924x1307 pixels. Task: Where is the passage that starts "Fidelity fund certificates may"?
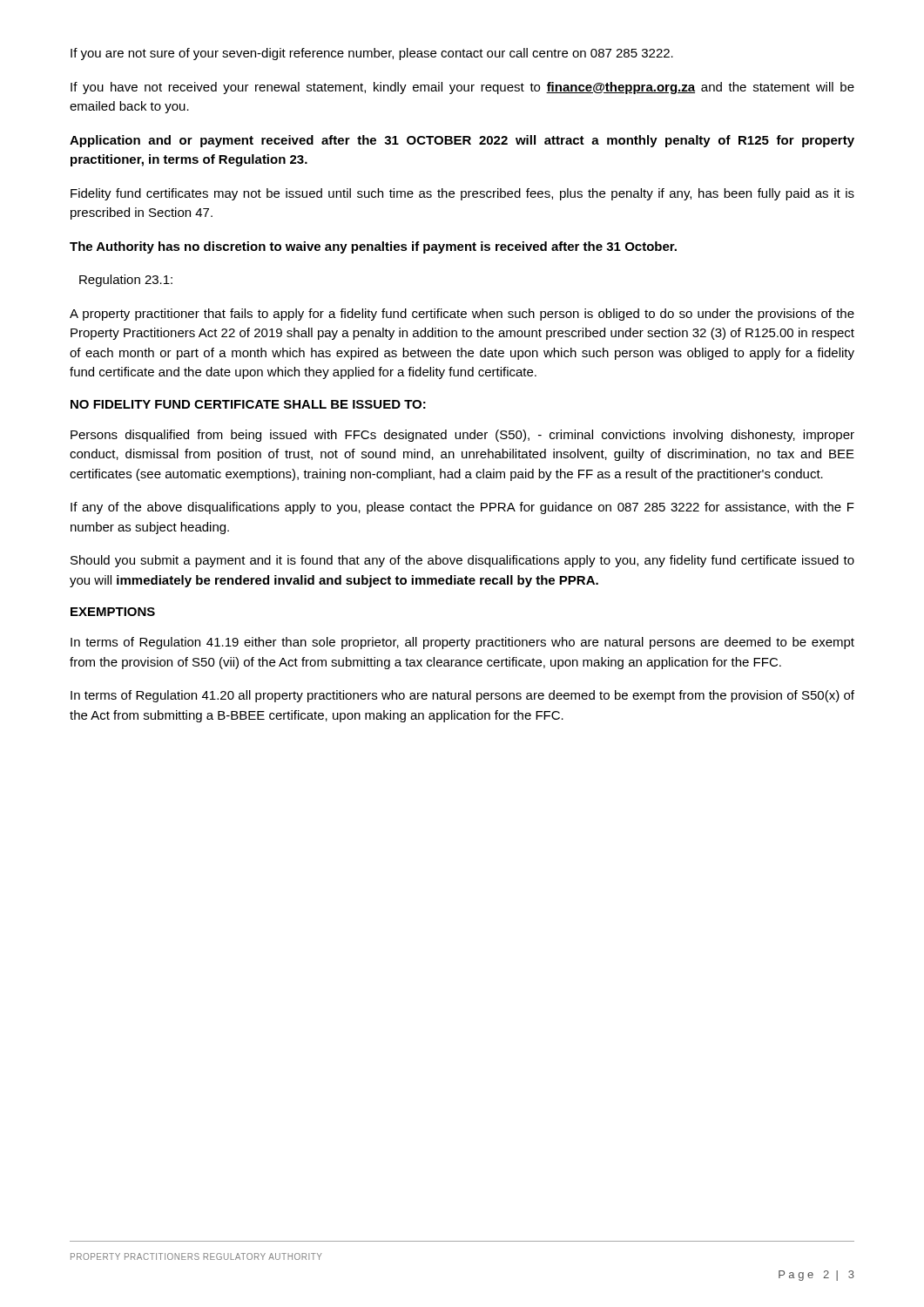[x=462, y=202]
